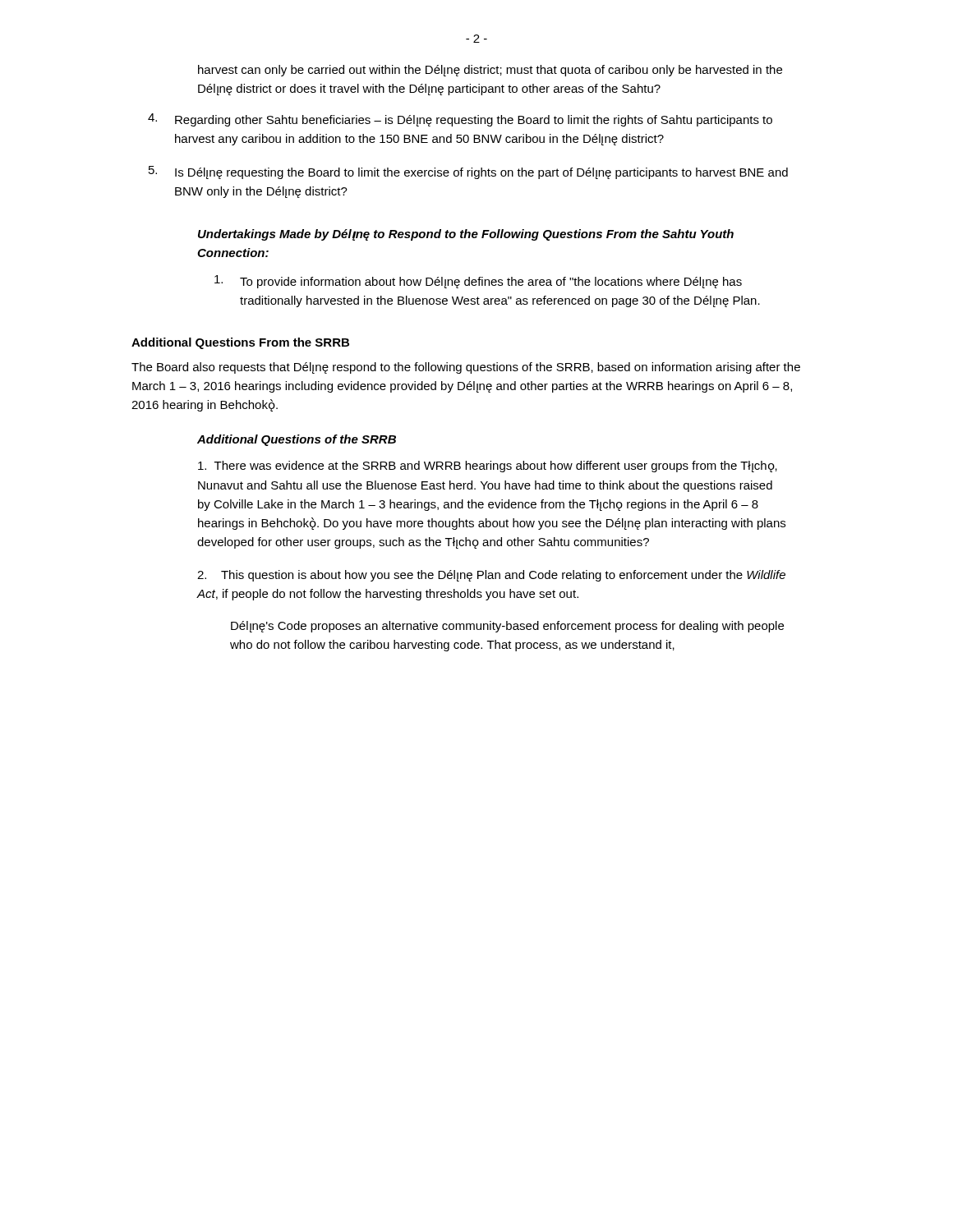Click on the text starting "4. Regarding other Sahtu beneficiaries – is"
Screen dimensions: 1232x953
(x=468, y=129)
